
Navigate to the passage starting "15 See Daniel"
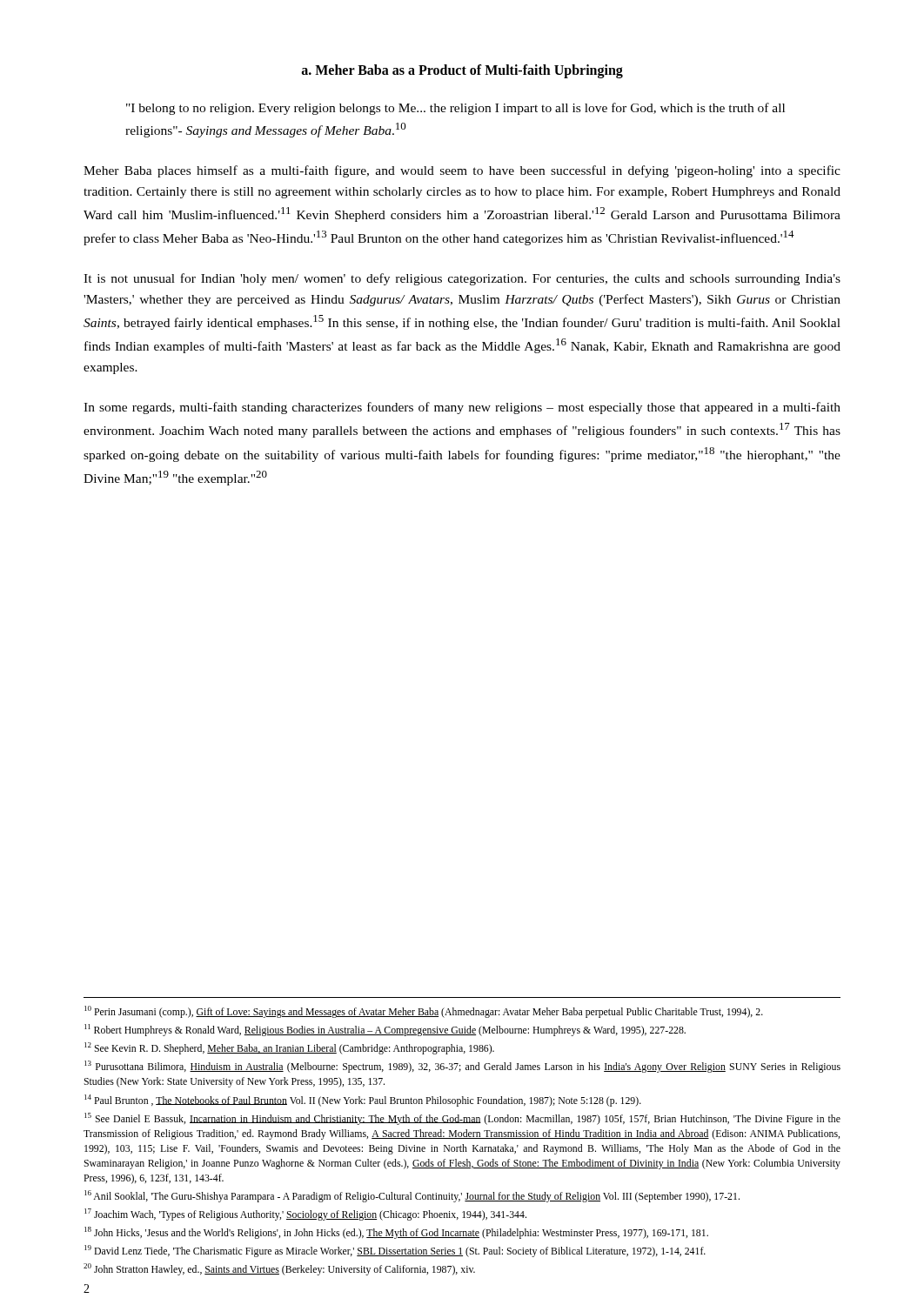pos(462,1147)
